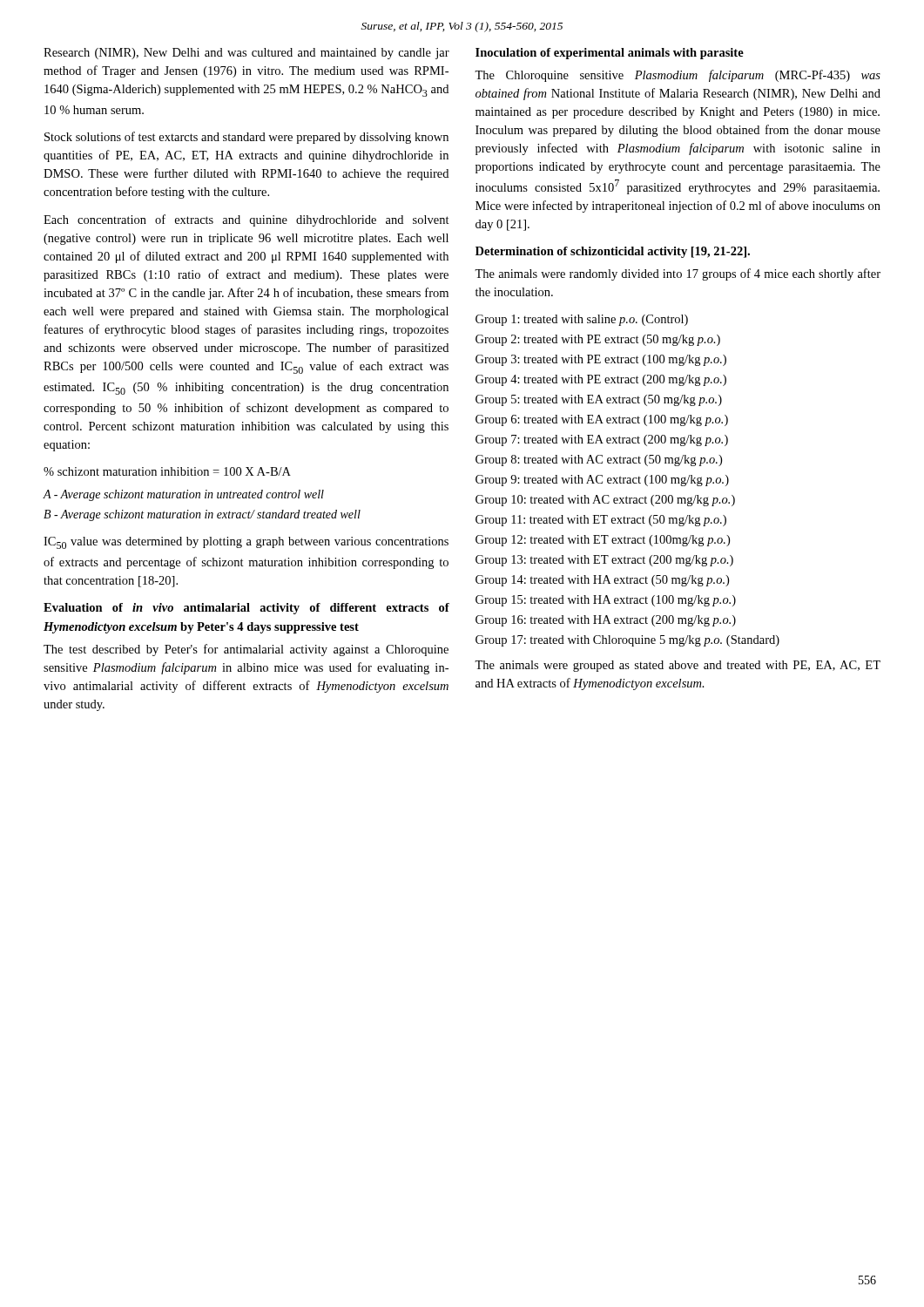Screen dimensions: 1307x924
Task: Select the element starting "Each concentration of"
Action: tap(246, 332)
